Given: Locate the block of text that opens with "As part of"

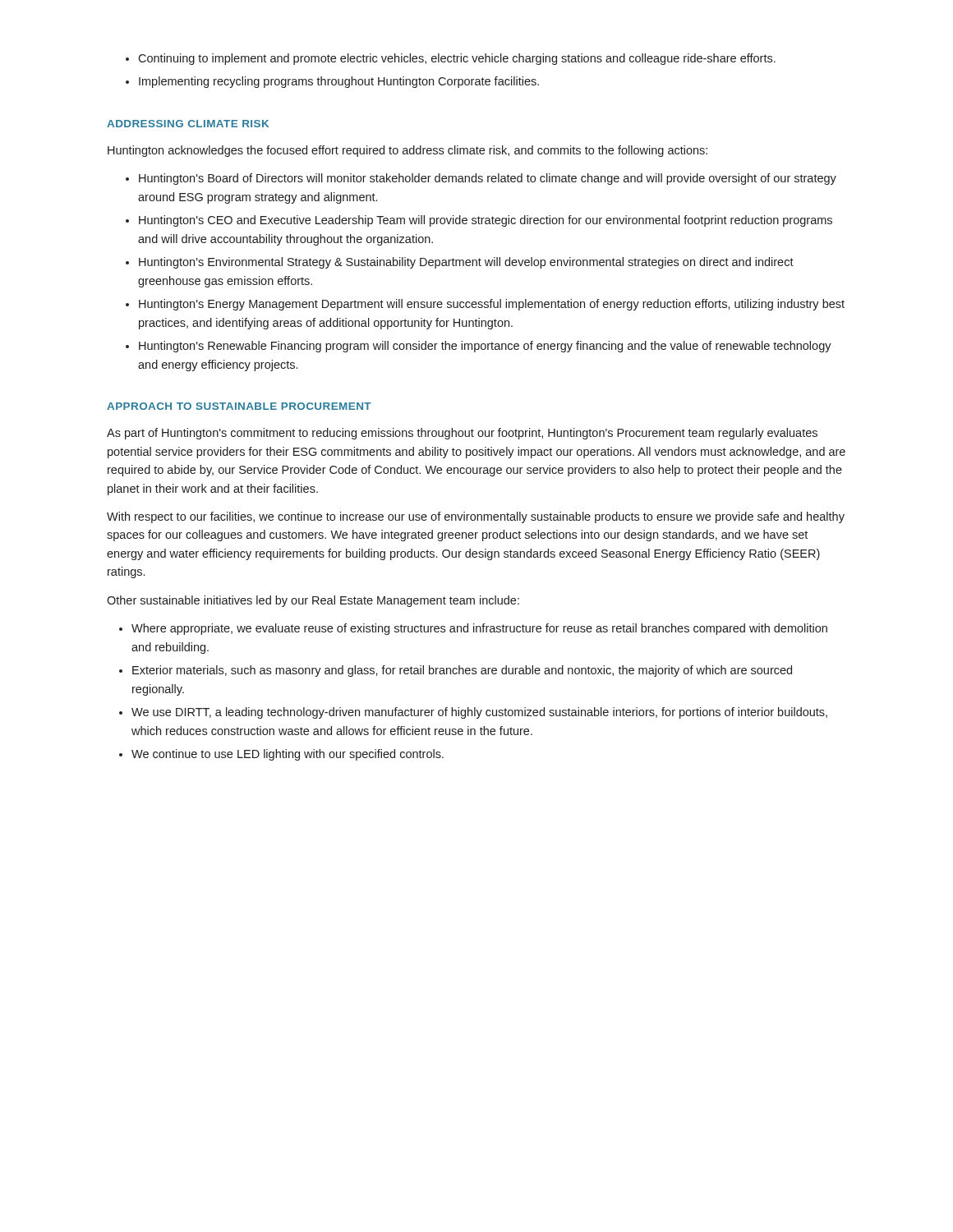Looking at the screenshot, I should [476, 461].
